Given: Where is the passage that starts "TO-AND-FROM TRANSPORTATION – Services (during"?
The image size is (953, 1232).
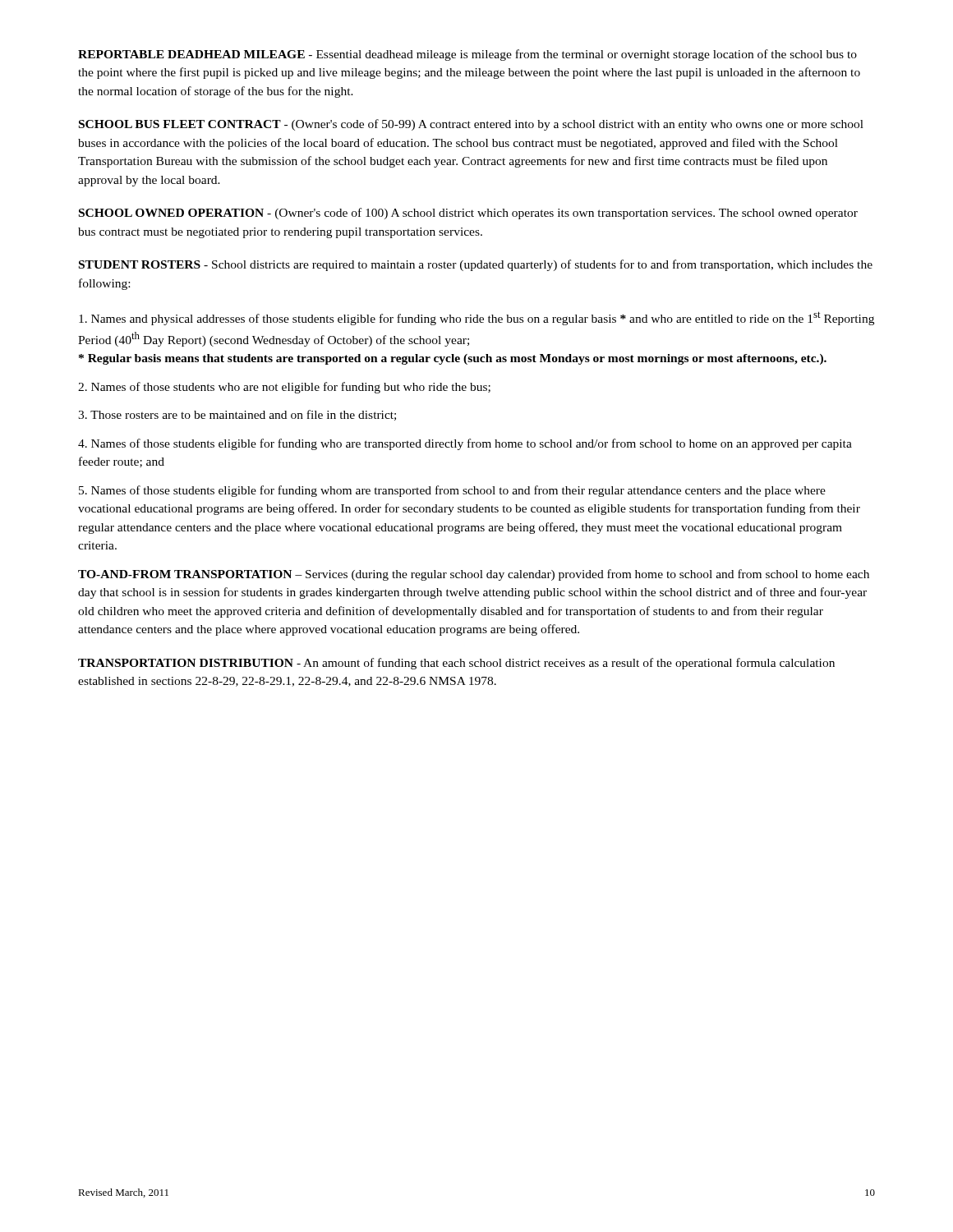Looking at the screenshot, I should click(474, 601).
